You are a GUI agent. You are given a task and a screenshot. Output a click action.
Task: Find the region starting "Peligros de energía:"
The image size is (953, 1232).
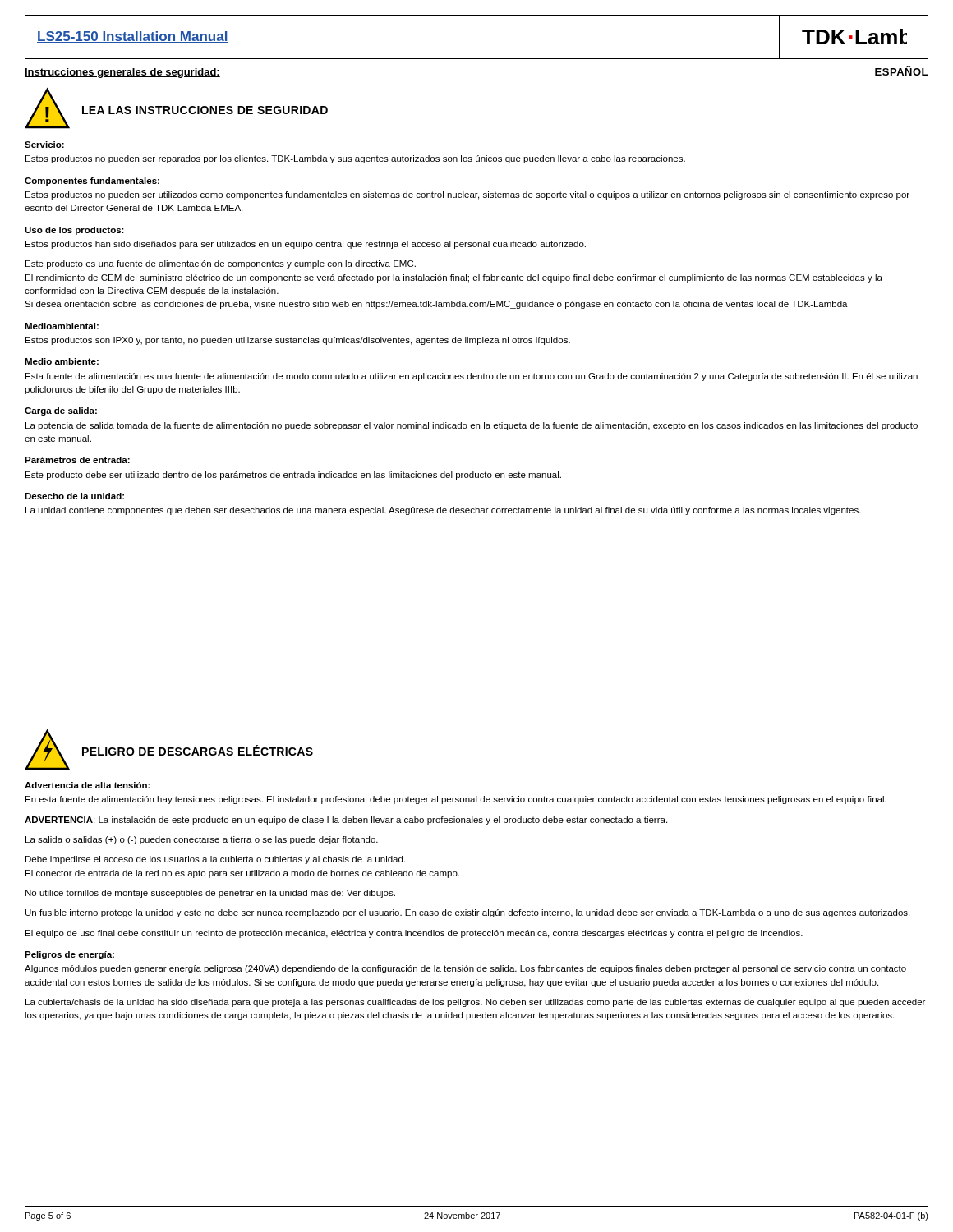pos(70,954)
